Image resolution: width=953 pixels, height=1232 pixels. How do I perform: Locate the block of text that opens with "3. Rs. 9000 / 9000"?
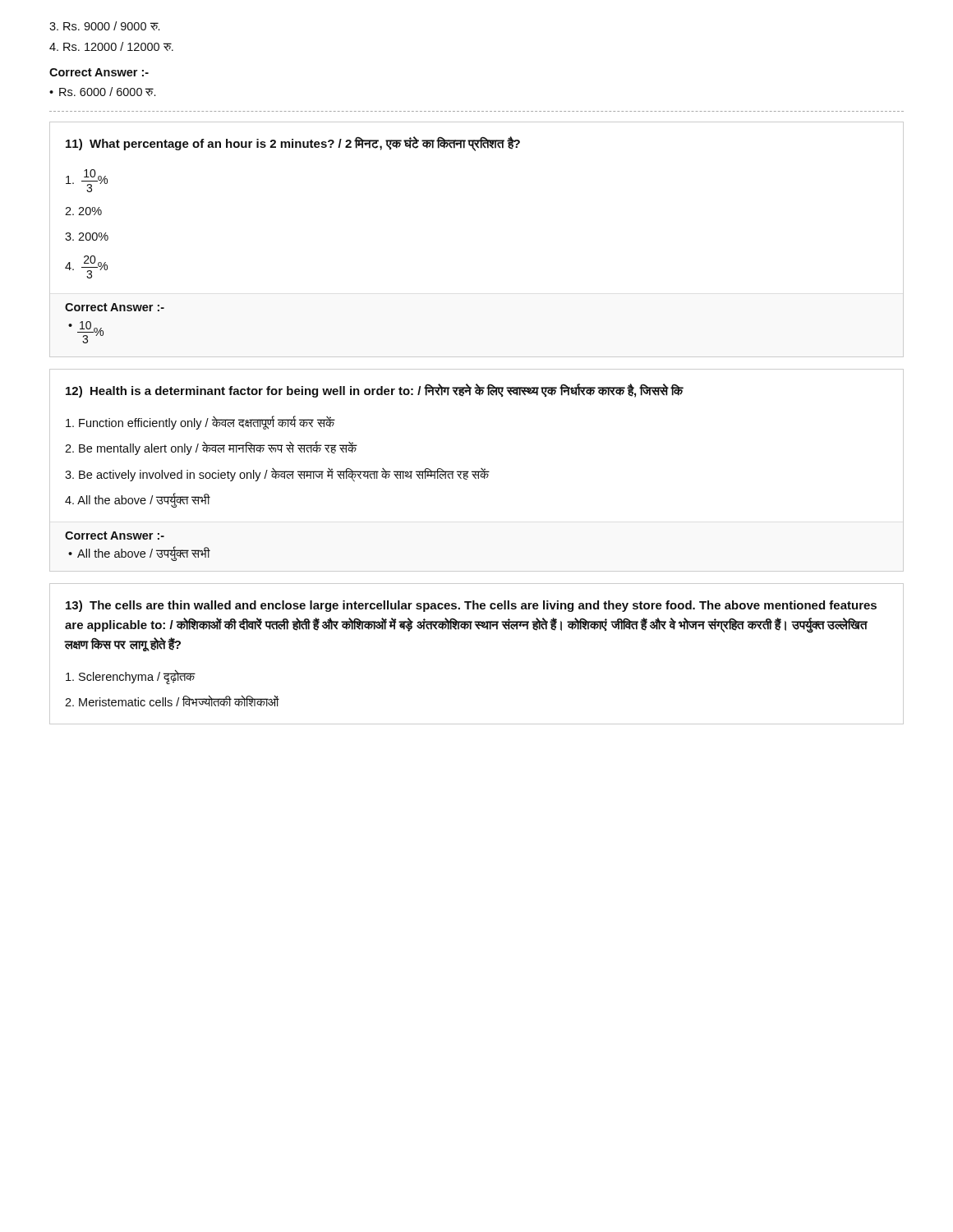tap(105, 26)
